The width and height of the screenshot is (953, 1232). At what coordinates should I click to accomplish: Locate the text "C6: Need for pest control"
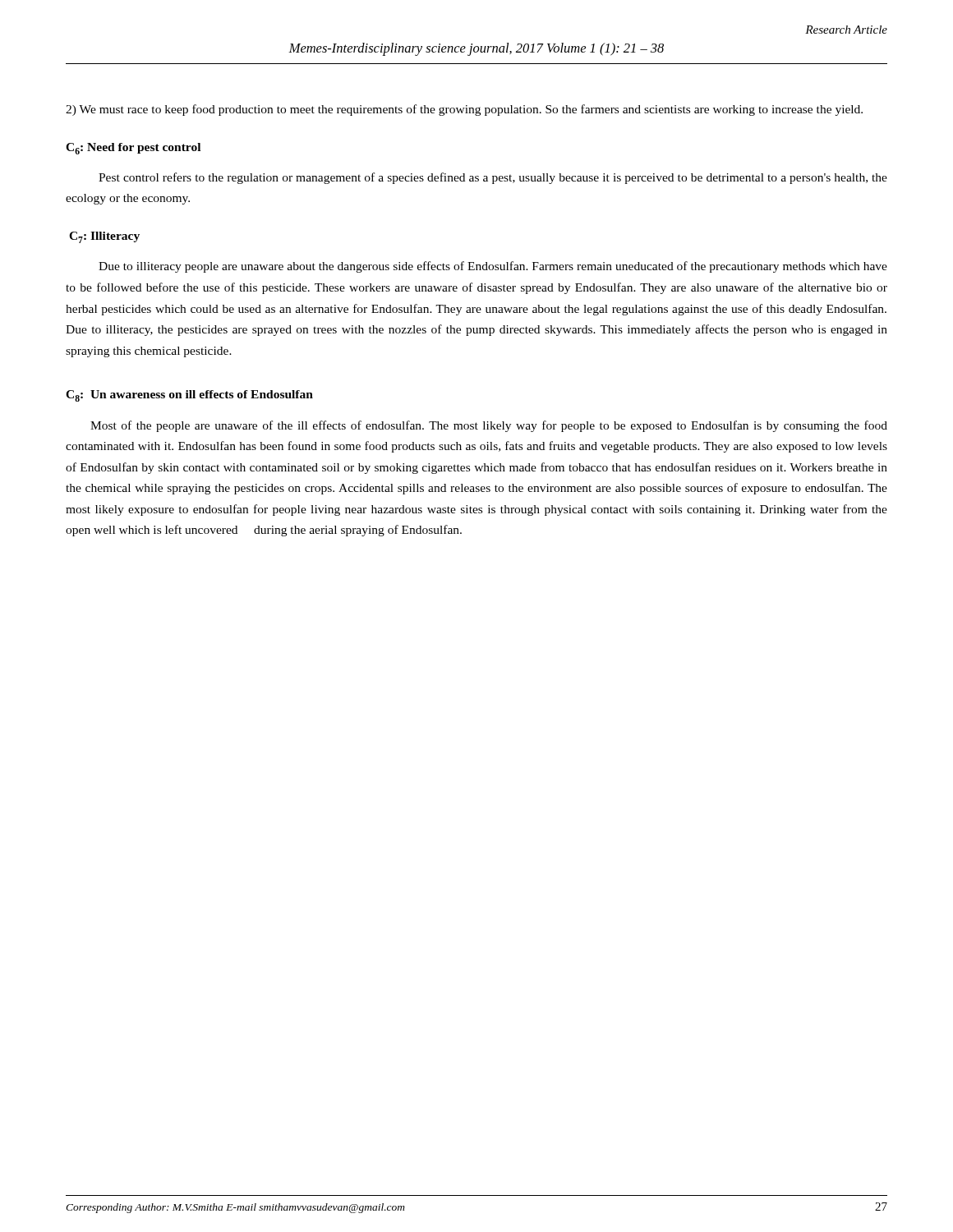133,148
